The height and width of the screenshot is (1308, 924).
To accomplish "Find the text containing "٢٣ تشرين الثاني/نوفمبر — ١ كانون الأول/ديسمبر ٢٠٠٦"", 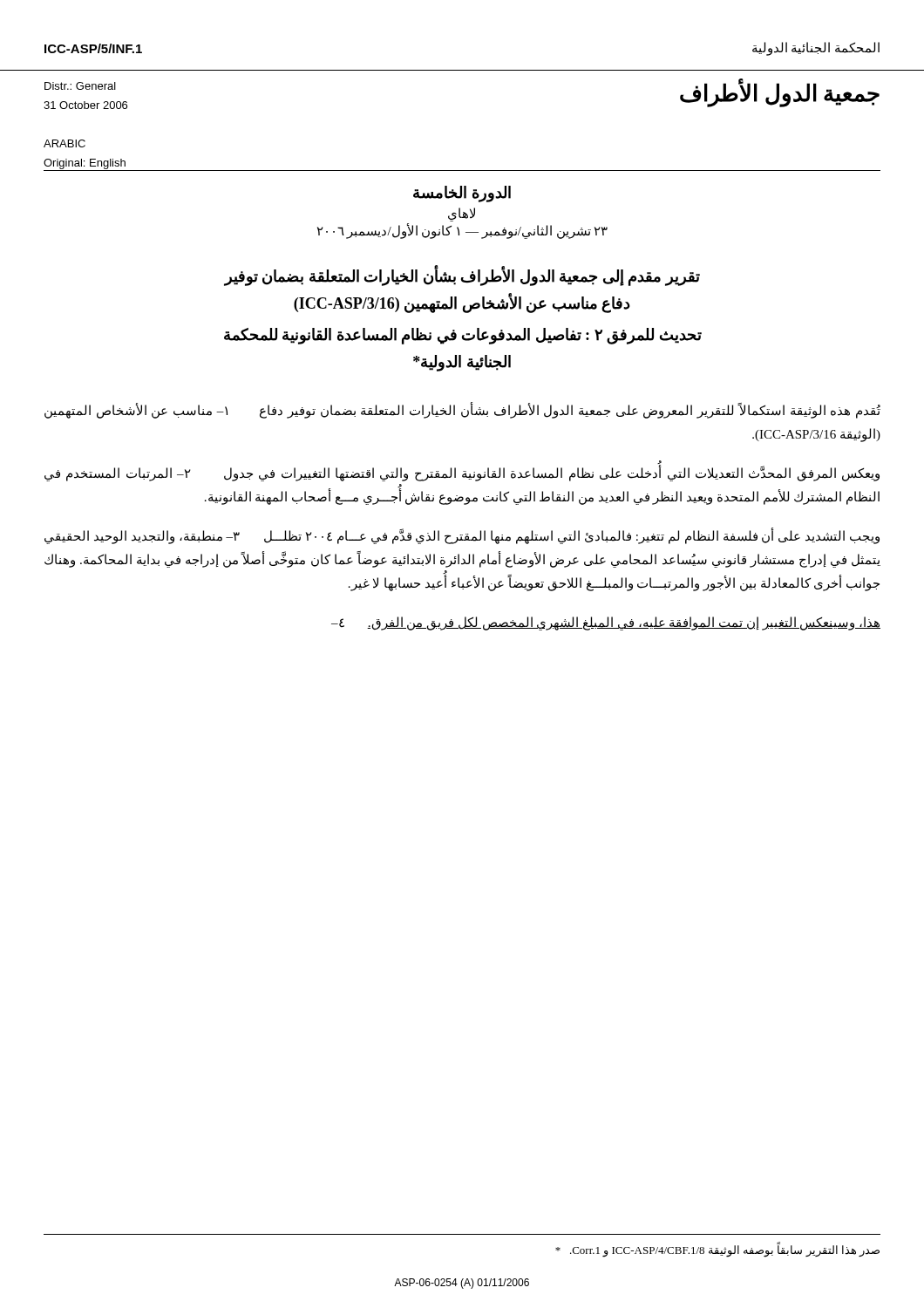I will [462, 231].
